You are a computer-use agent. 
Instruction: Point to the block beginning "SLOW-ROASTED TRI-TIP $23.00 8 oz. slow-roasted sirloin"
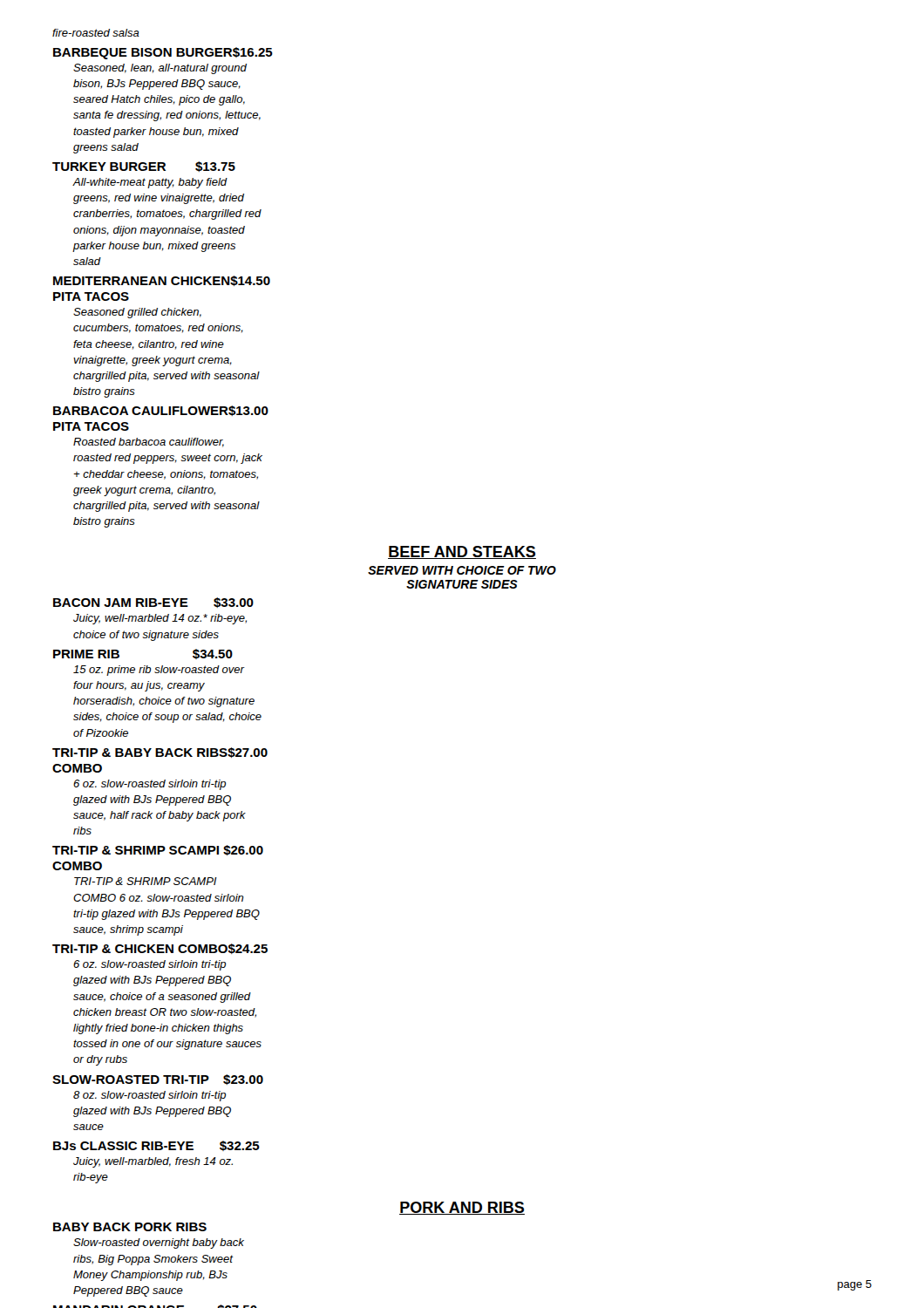(158, 1080)
